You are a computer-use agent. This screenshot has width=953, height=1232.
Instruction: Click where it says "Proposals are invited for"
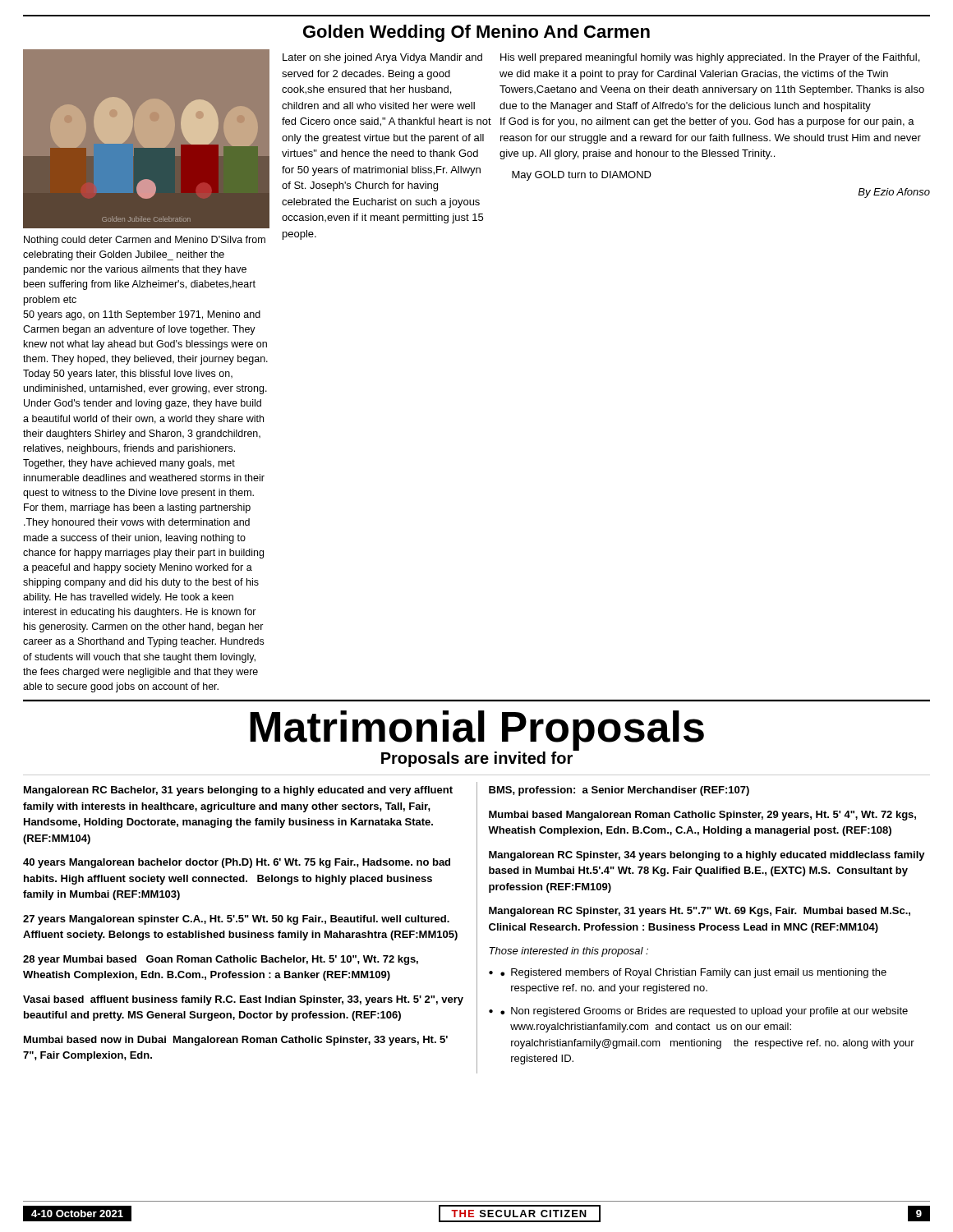[x=476, y=758]
